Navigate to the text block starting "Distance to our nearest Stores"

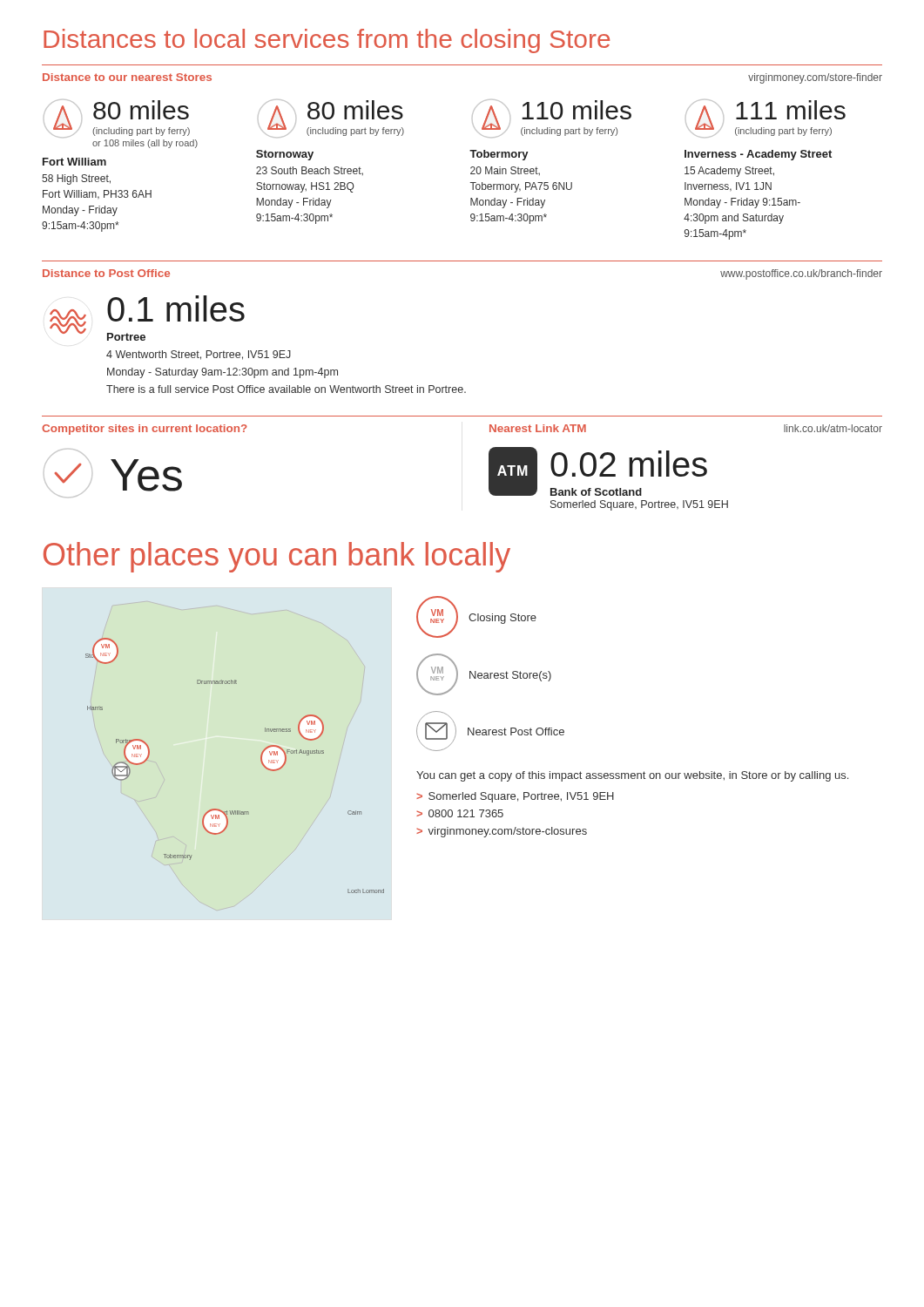(x=462, y=74)
